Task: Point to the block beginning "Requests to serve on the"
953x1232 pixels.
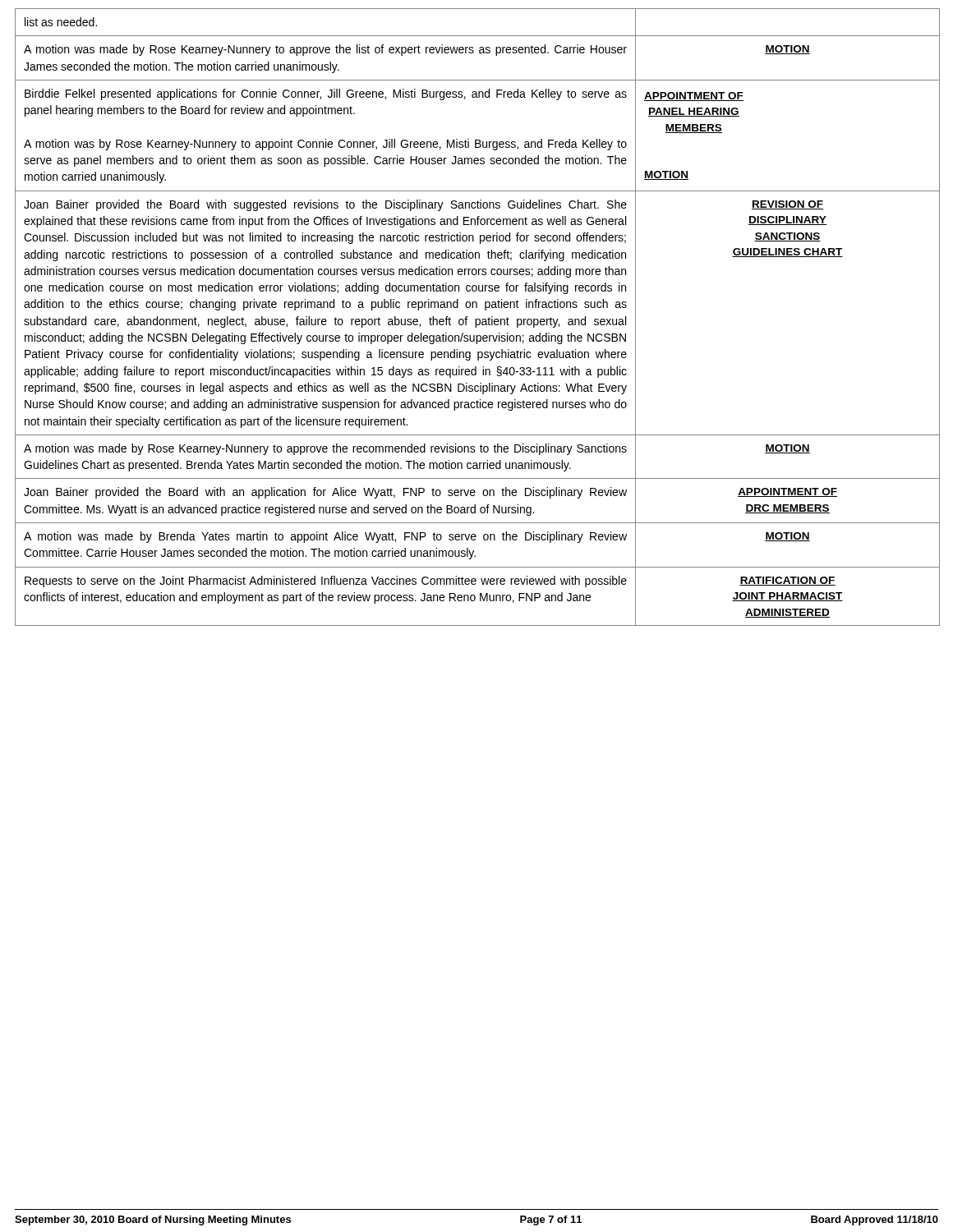Action: tap(325, 589)
